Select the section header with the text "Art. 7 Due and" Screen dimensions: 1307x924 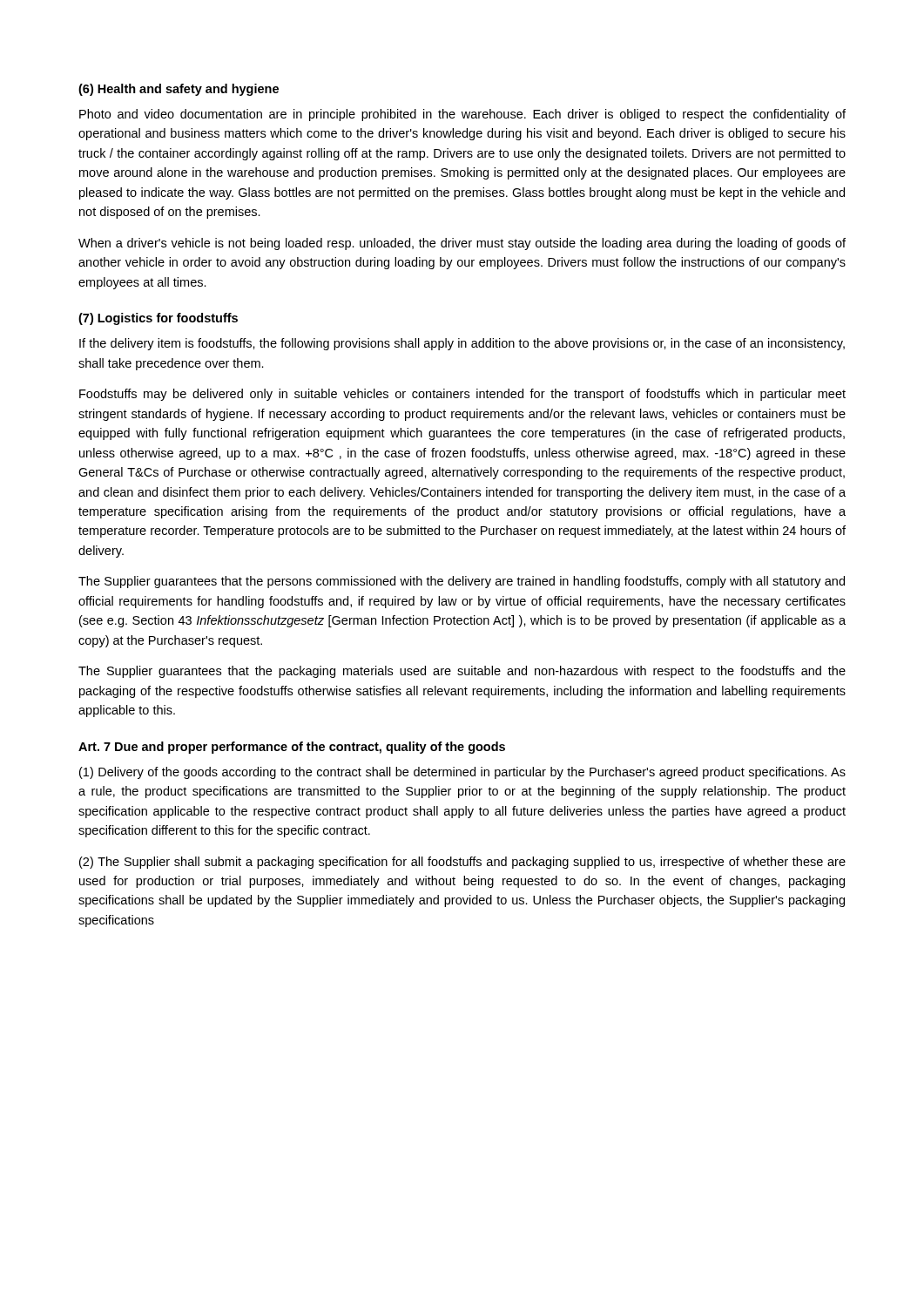point(292,746)
